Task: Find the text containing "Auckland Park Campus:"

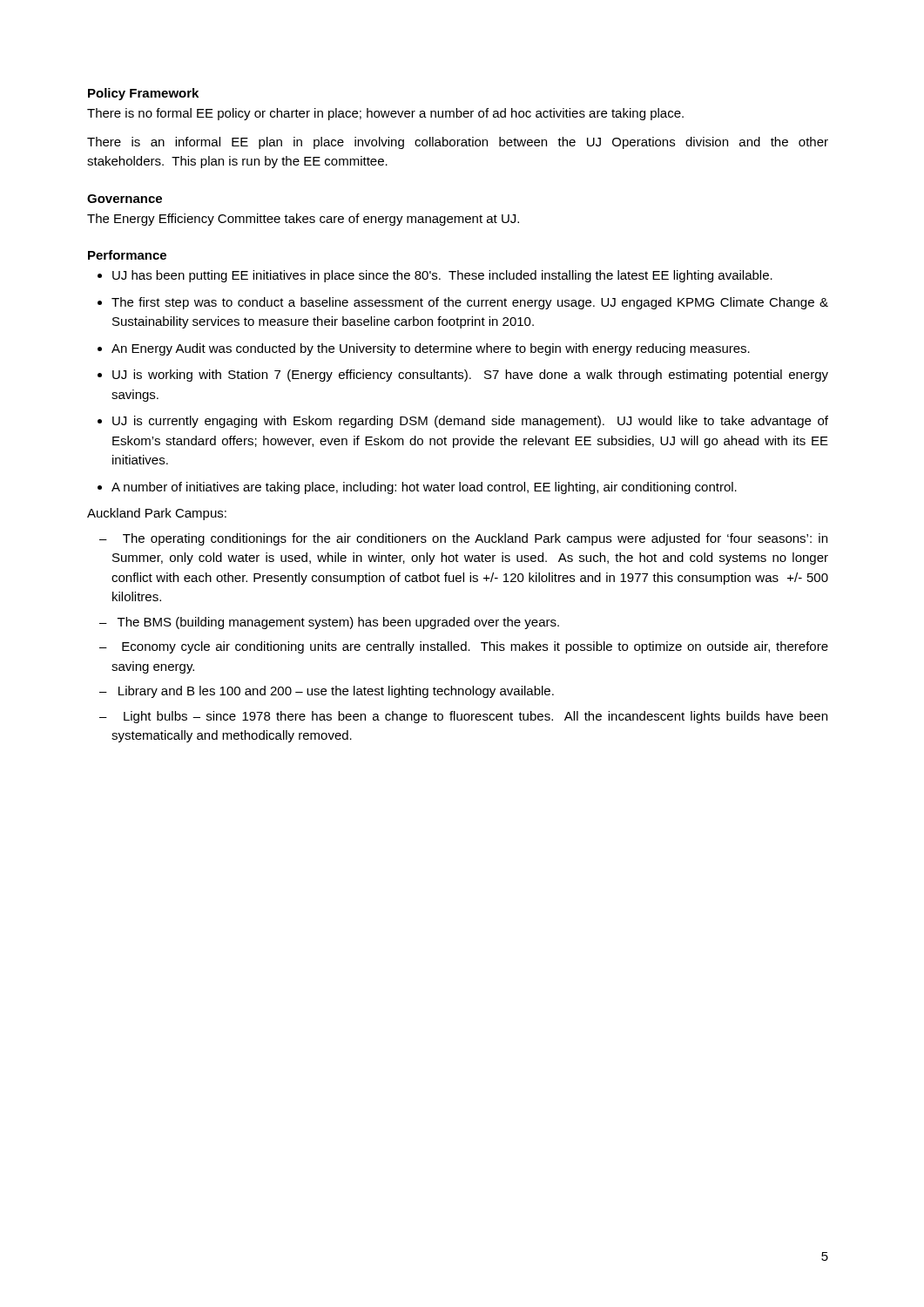Action: pos(157,513)
